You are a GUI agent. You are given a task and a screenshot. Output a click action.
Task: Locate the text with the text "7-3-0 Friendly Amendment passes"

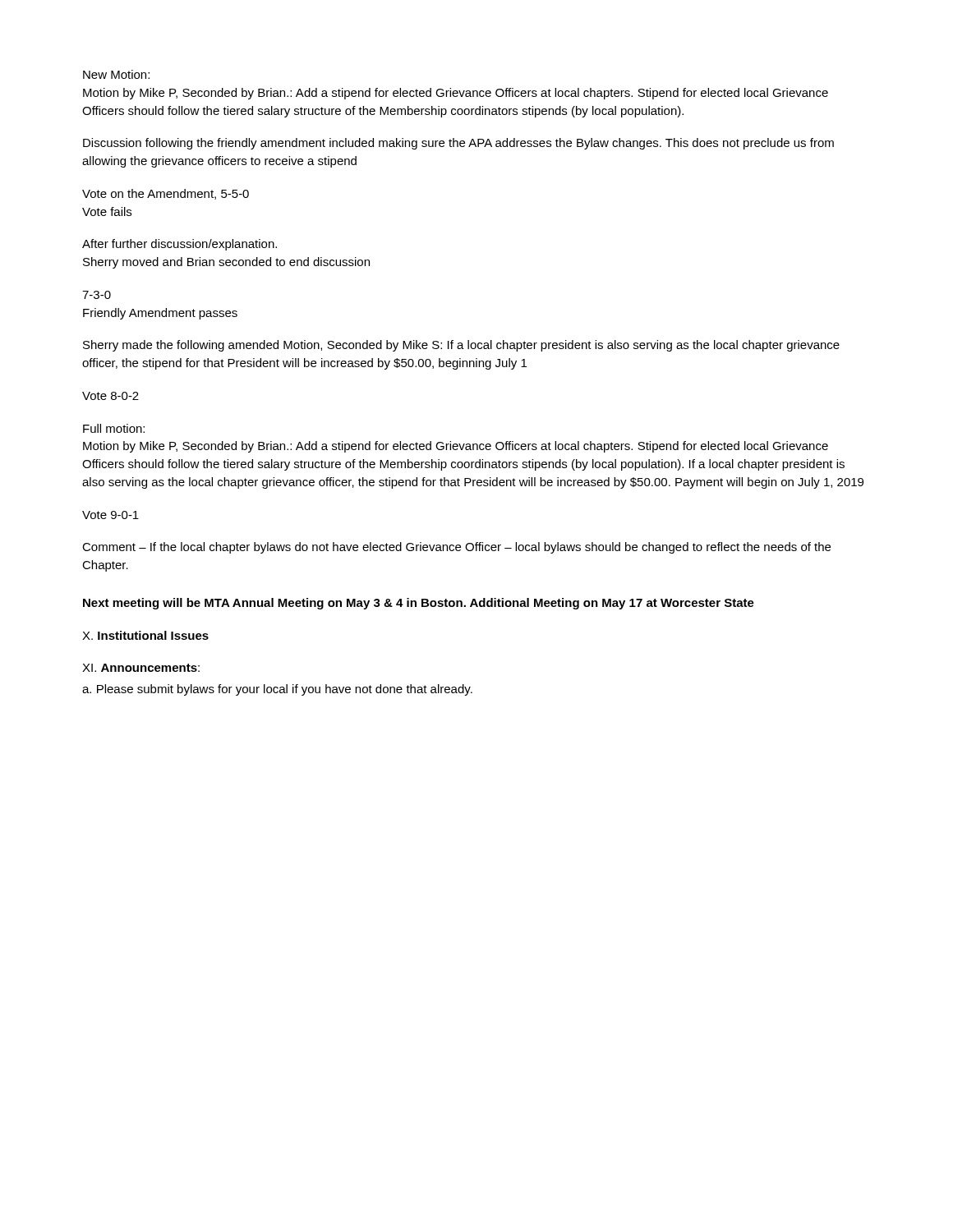(160, 303)
